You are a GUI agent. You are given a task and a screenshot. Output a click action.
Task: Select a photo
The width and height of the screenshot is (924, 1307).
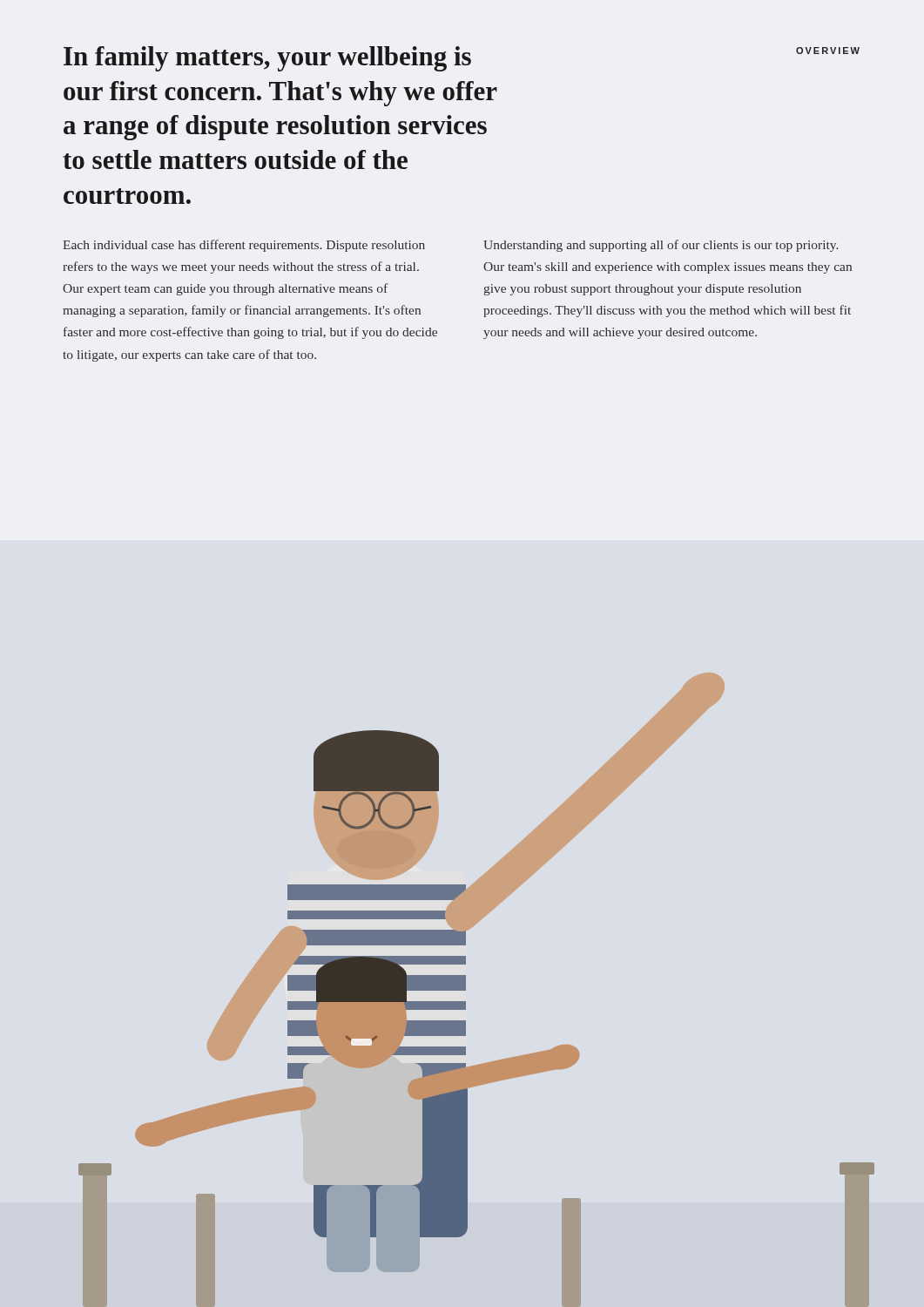click(462, 924)
